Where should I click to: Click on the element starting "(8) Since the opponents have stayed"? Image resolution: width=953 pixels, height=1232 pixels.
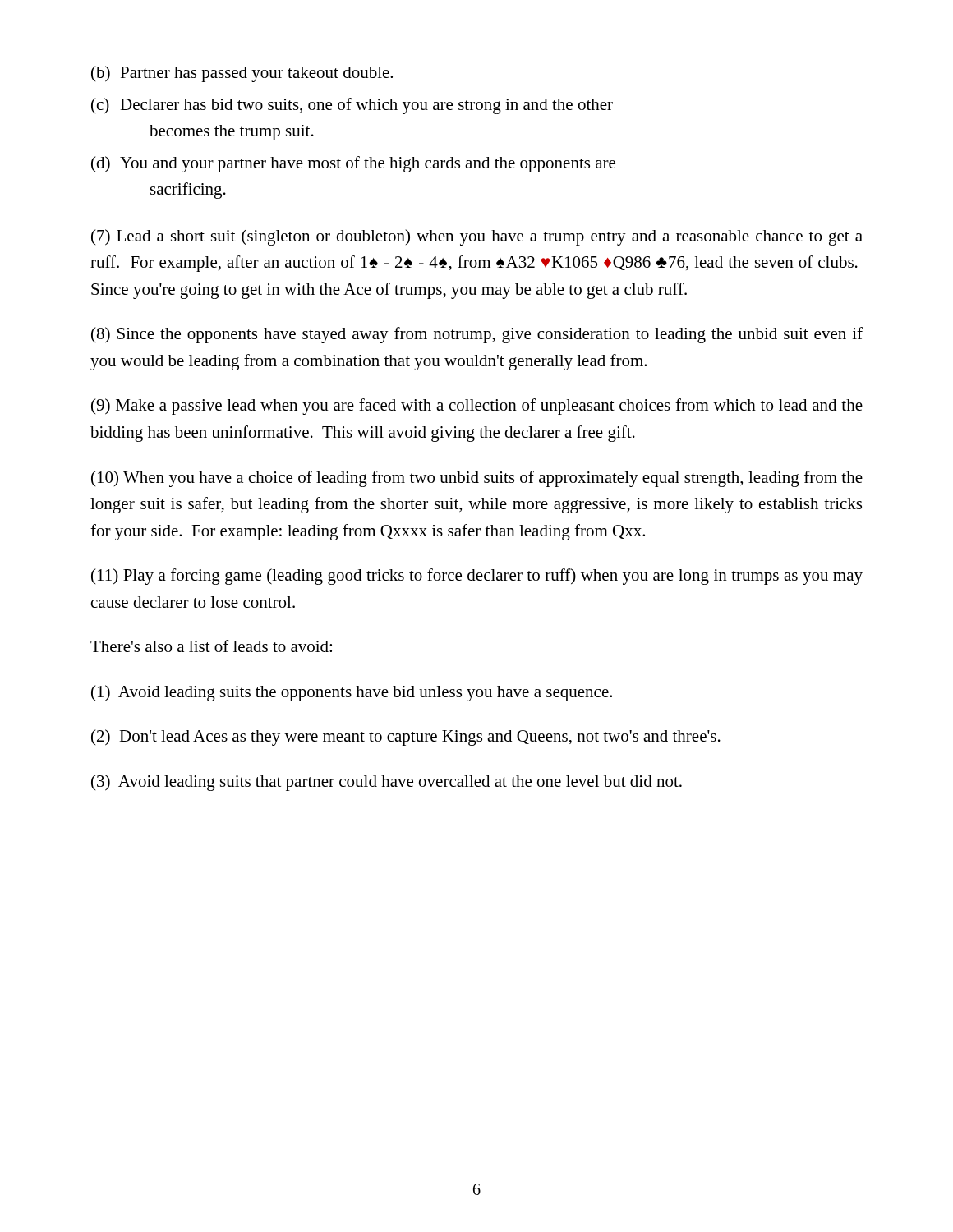[x=476, y=347]
